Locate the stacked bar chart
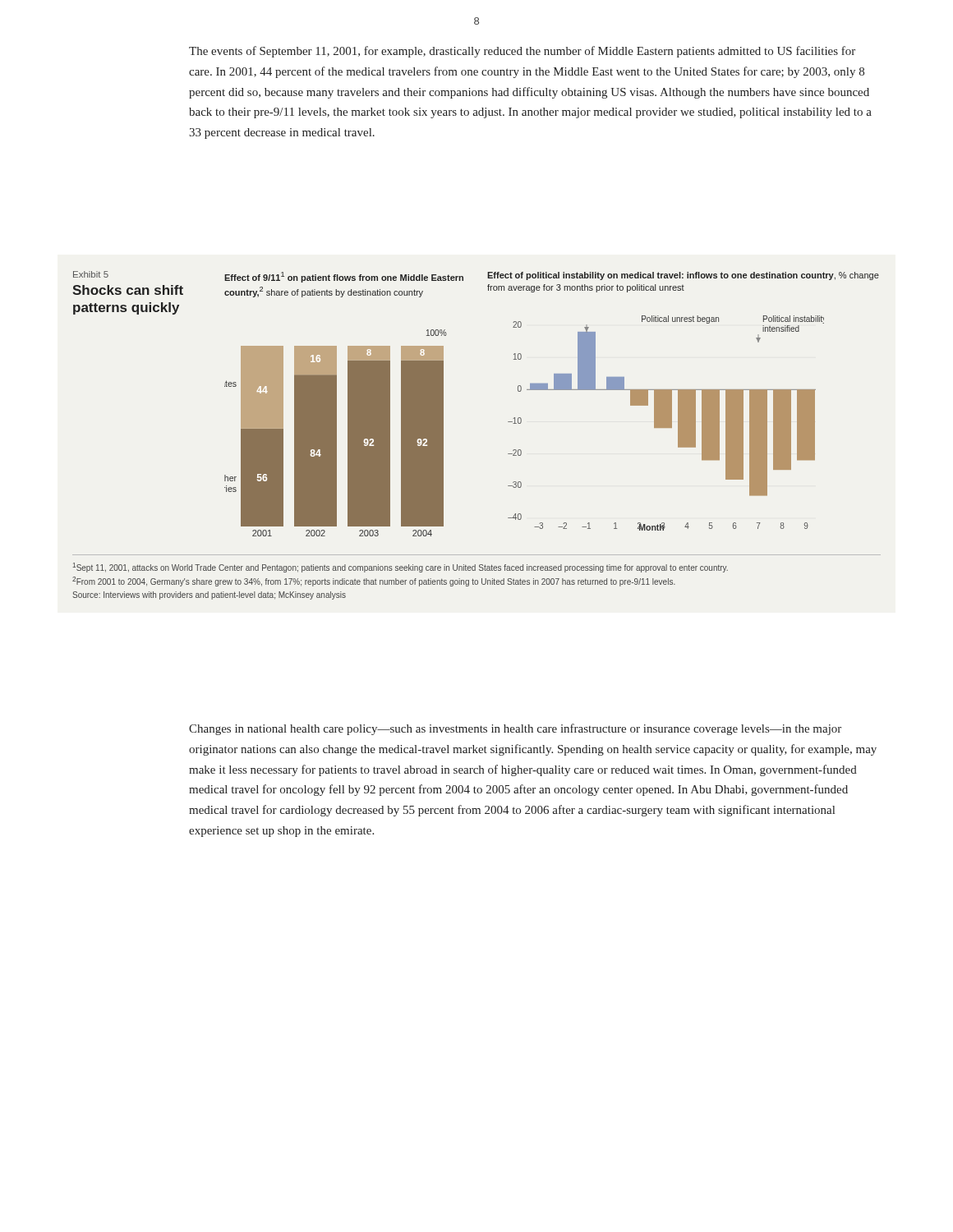The image size is (953, 1232). click(x=345, y=425)
